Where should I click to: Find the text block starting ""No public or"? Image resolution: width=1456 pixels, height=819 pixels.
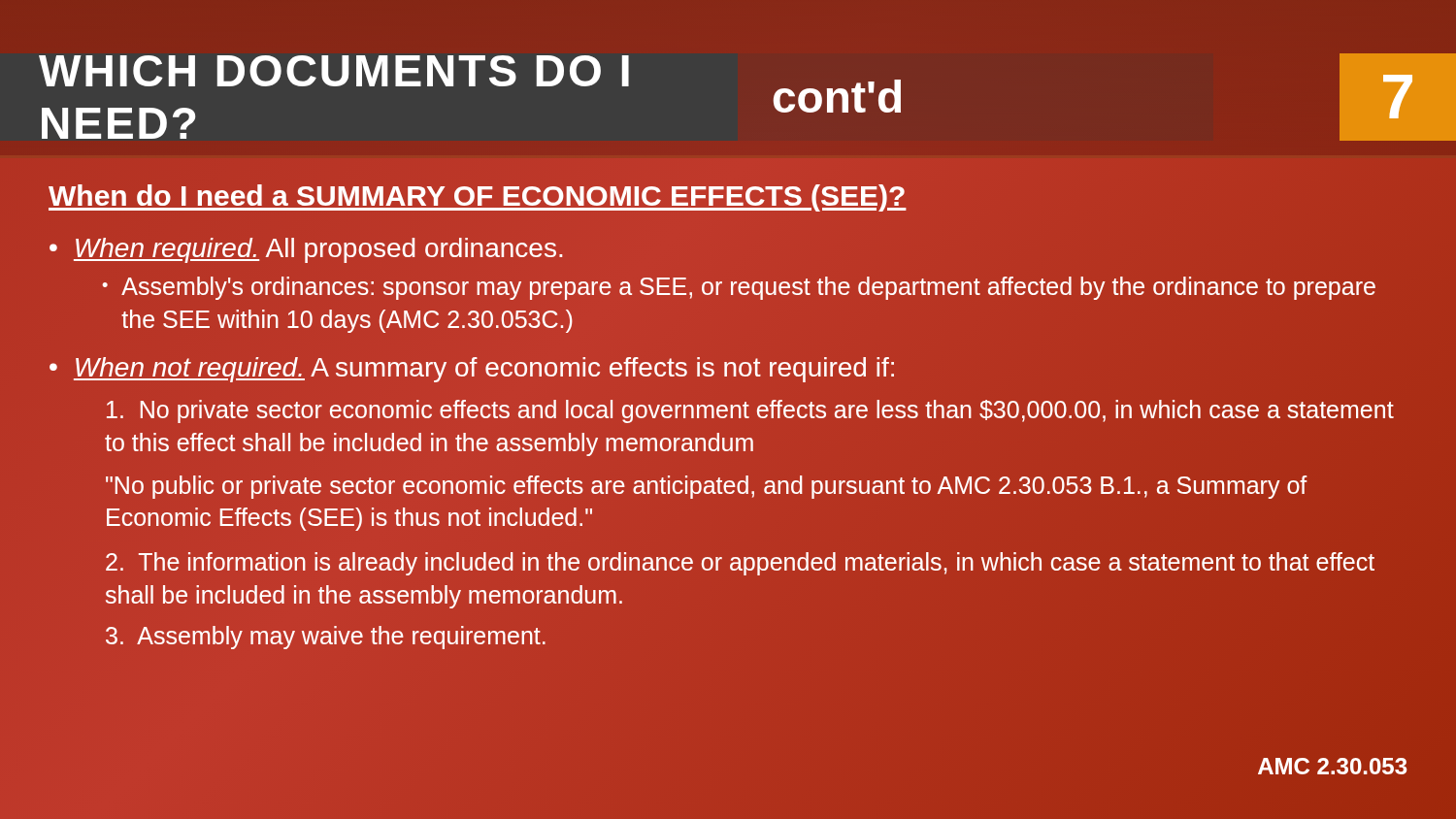point(706,501)
